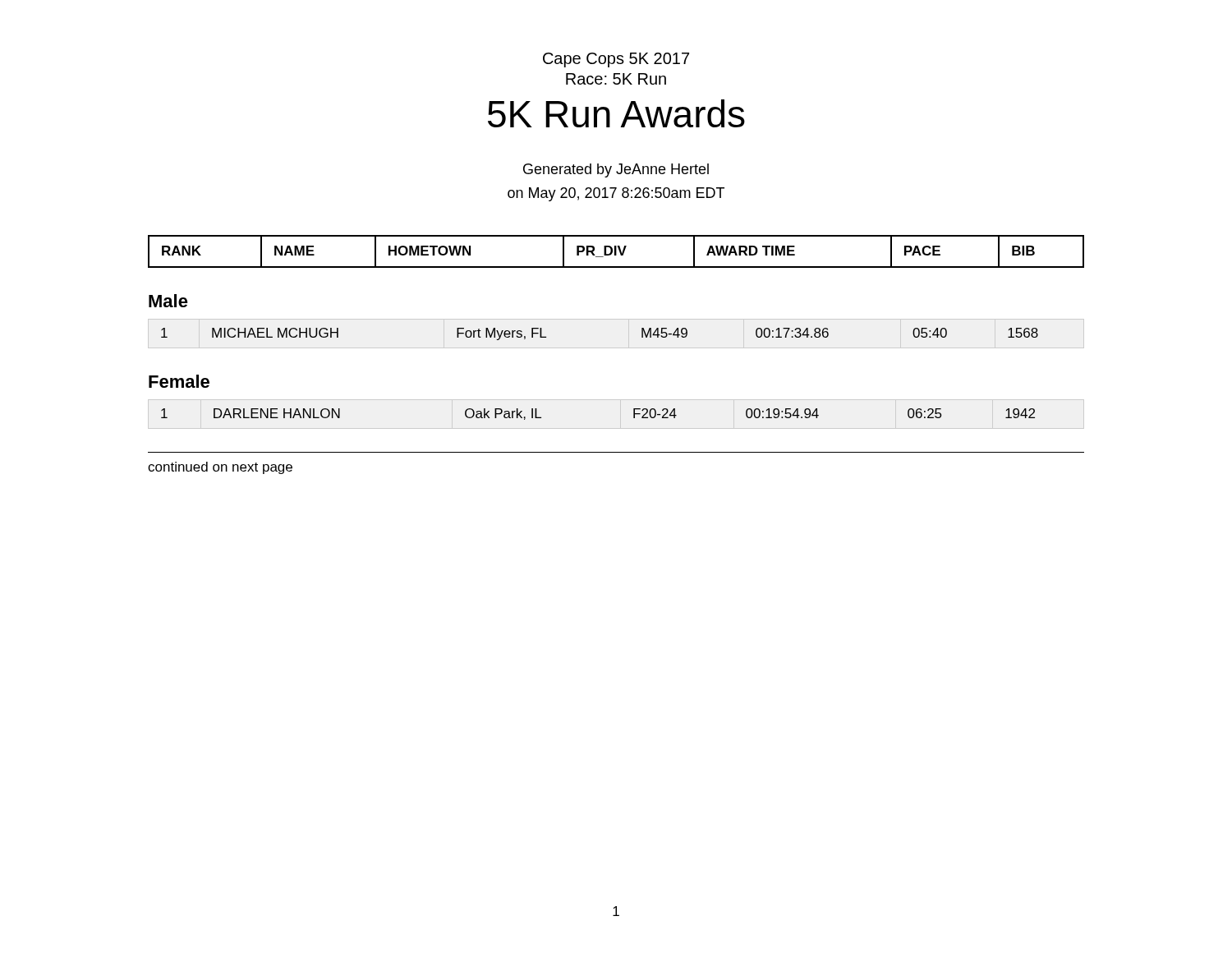
Task: Locate the text "Generated by JeAnne Hertel"
Action: click(616, 169)
